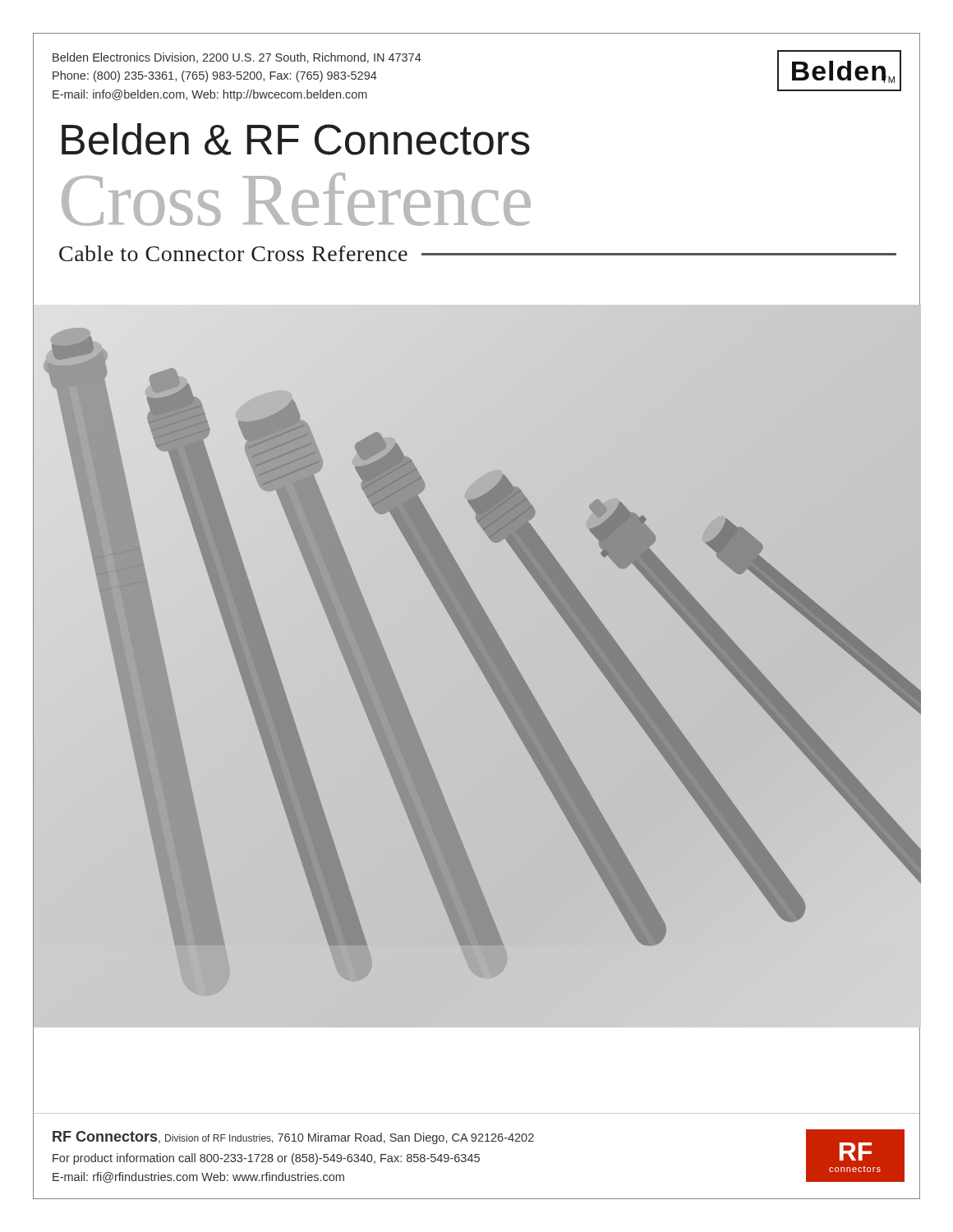This screenshot has height=1232, width=953.
Task: Click the title that begins "Belden & RF Connectors Cross"
Action: tap(477, 191)
